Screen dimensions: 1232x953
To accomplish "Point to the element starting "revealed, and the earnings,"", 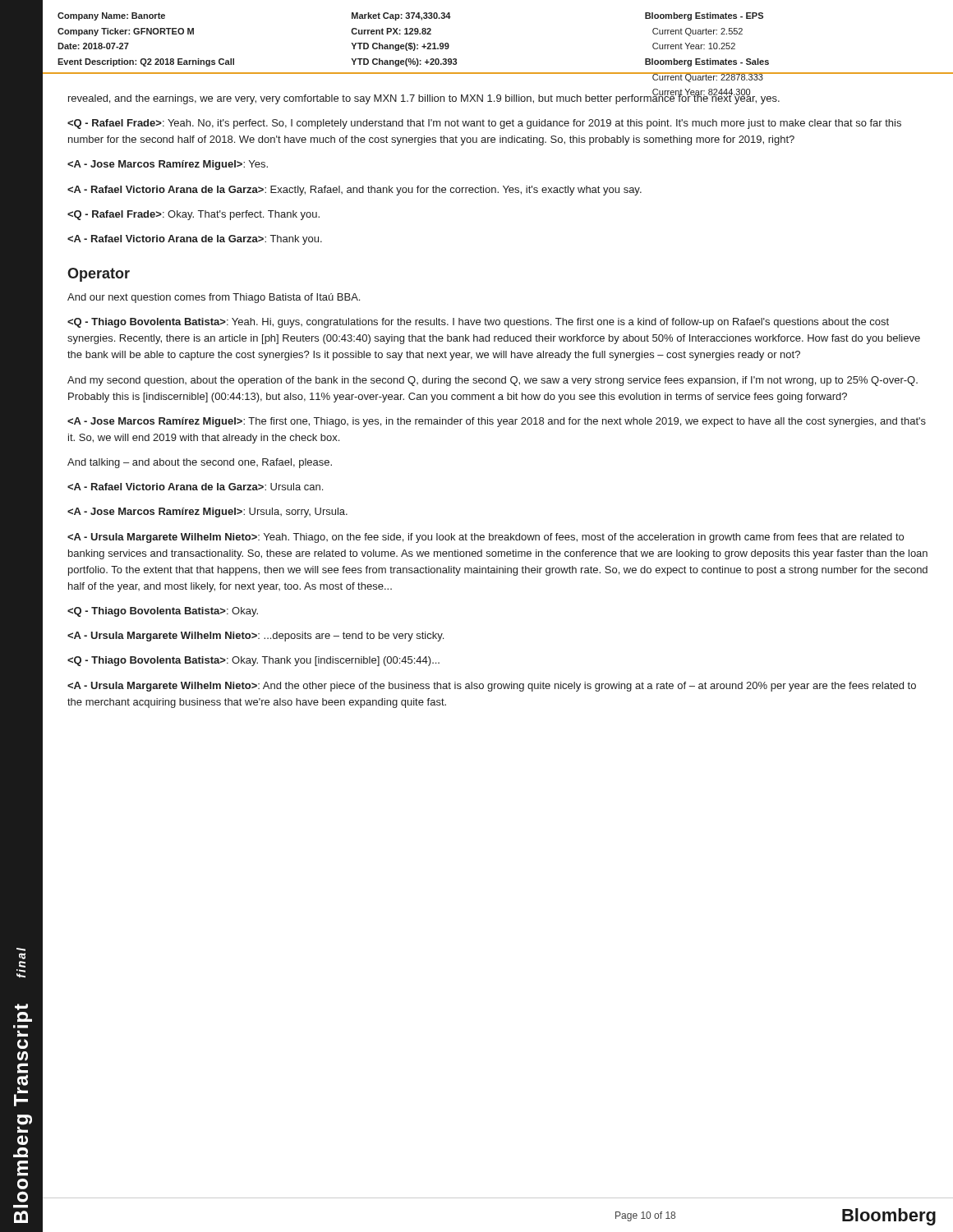I will [x=424, y=98].
